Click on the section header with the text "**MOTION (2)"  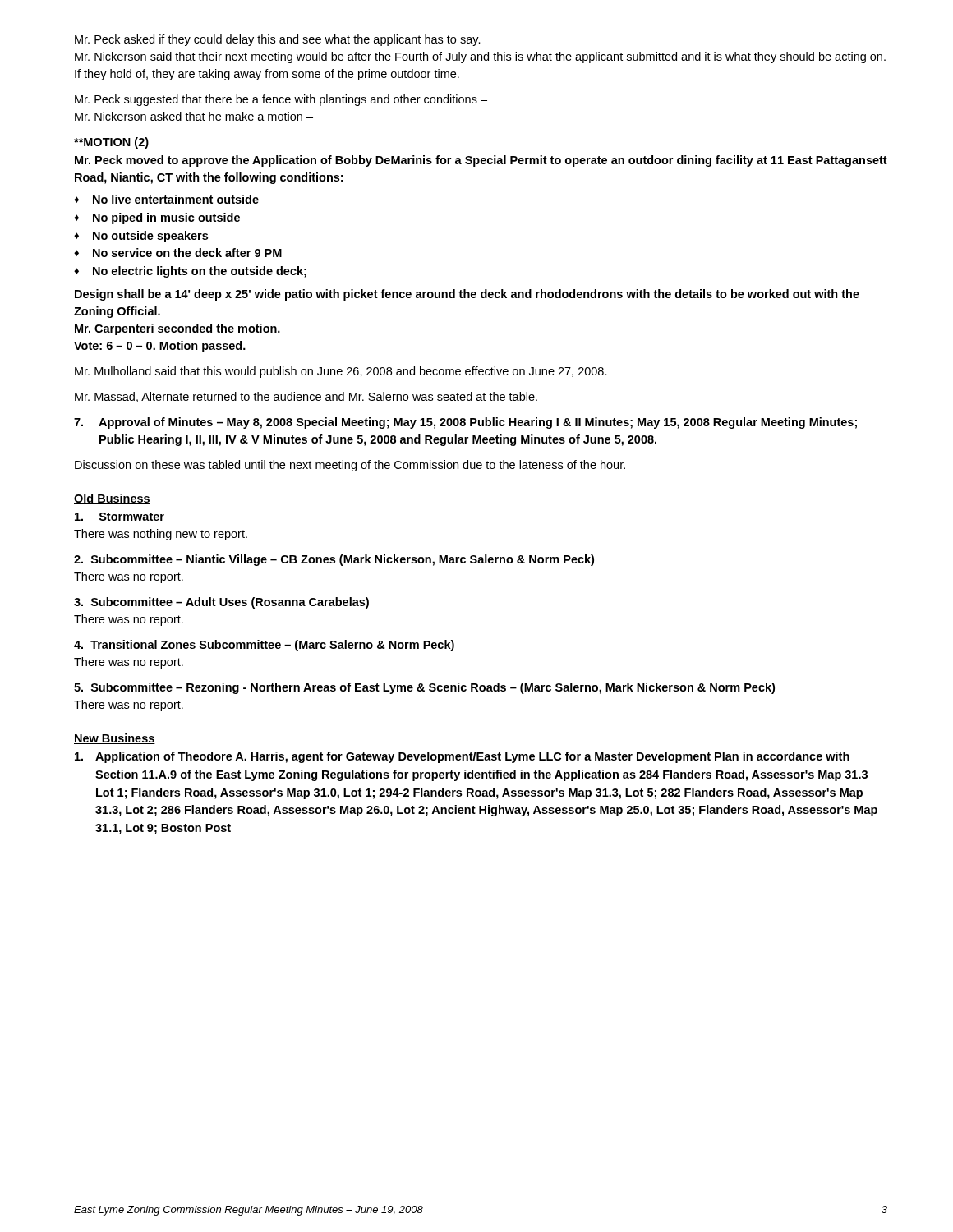[x=111, y=142]
